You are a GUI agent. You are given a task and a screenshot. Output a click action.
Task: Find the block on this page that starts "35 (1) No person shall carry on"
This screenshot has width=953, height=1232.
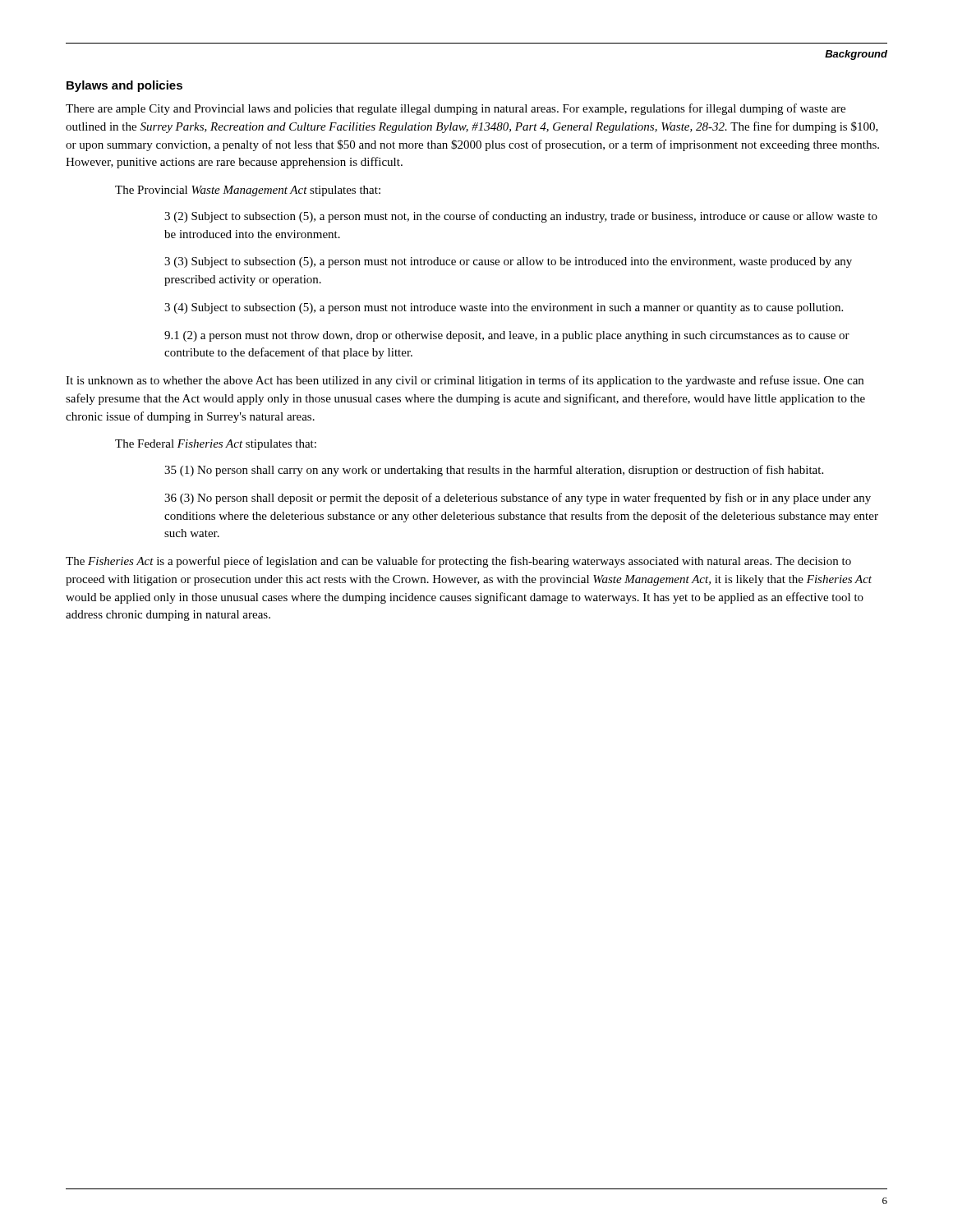[494, 470]
